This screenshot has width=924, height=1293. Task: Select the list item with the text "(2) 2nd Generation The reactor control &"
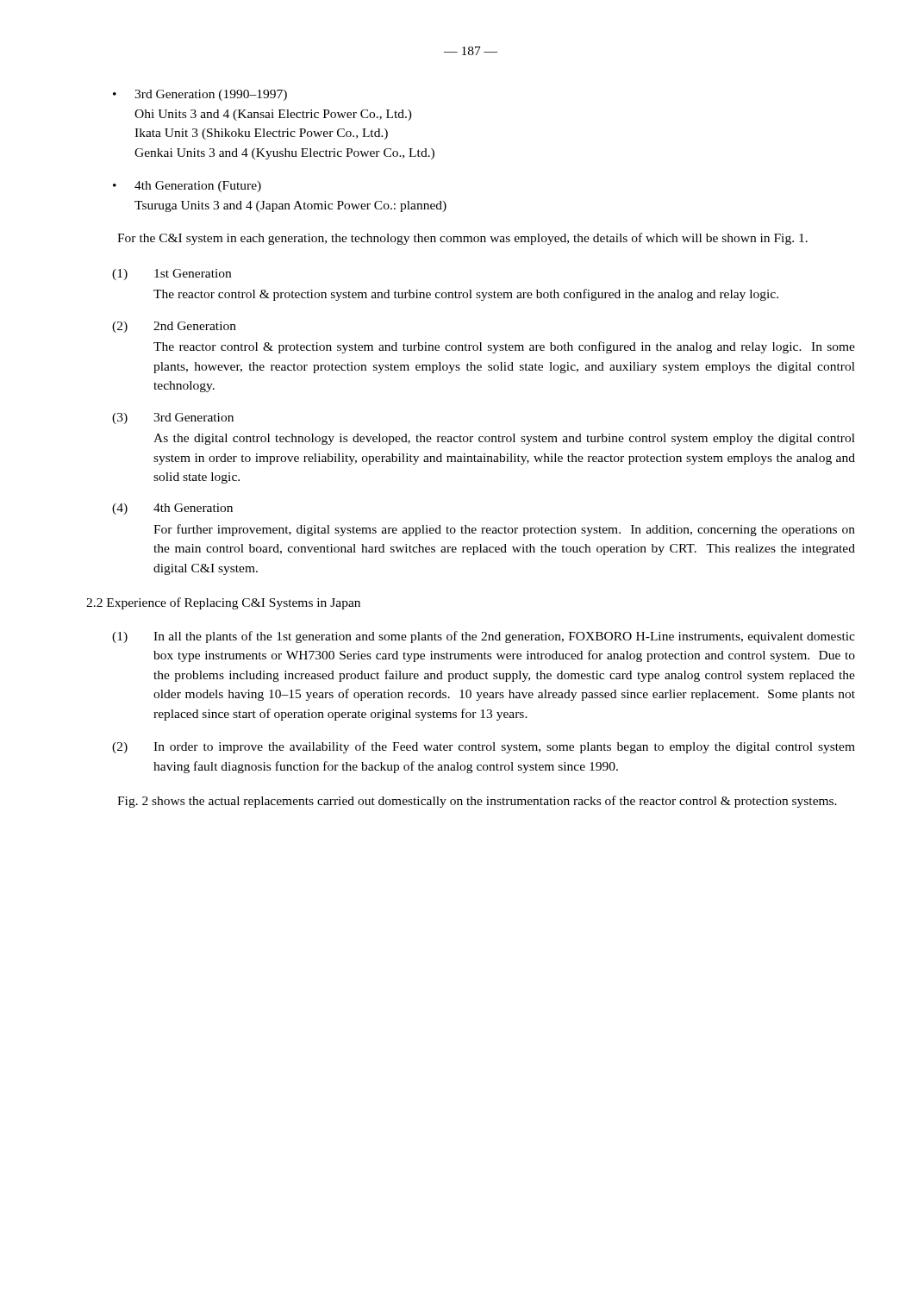[484, 356]
